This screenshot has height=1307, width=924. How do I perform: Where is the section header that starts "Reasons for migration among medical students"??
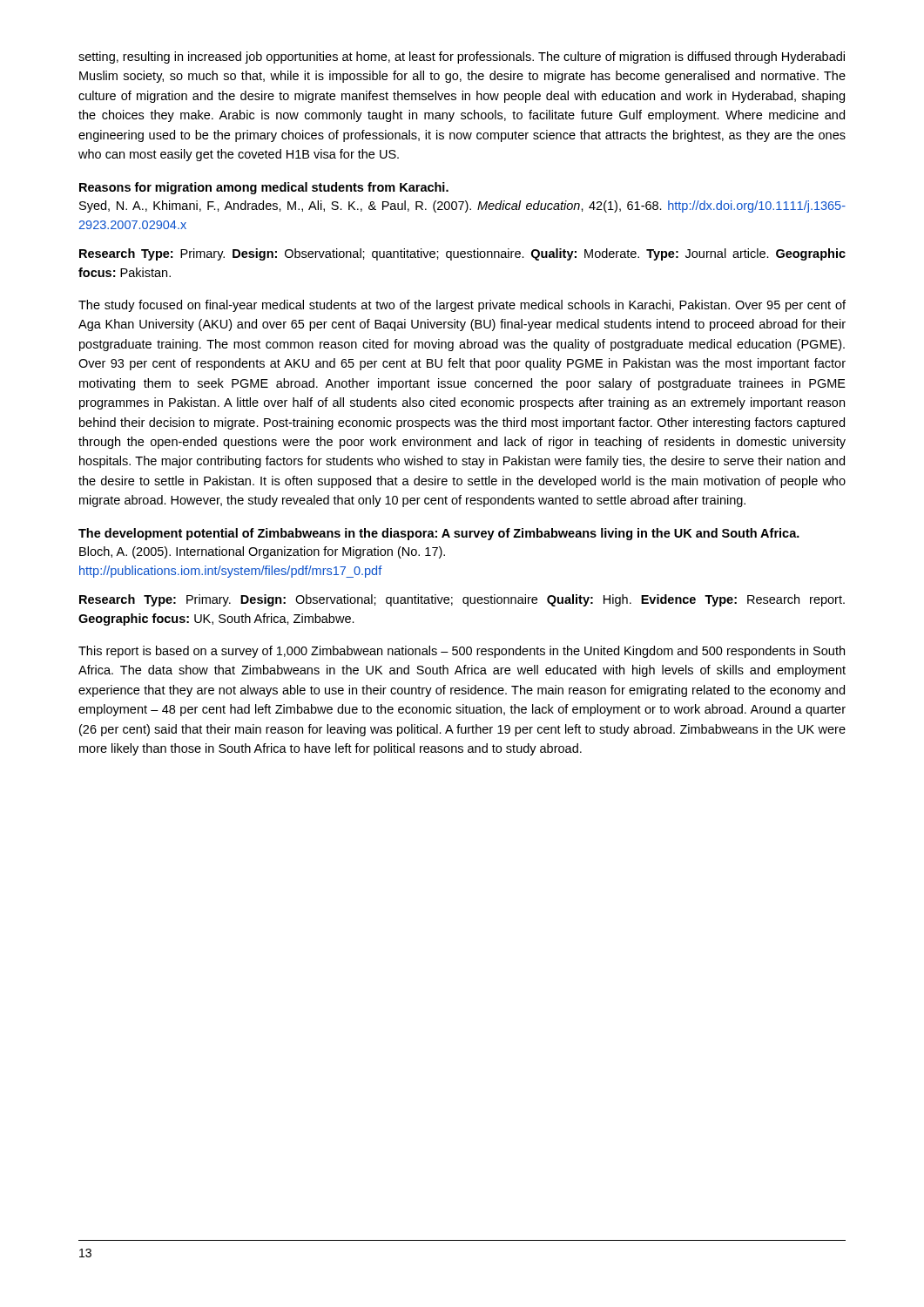click(x=264, y=187)
